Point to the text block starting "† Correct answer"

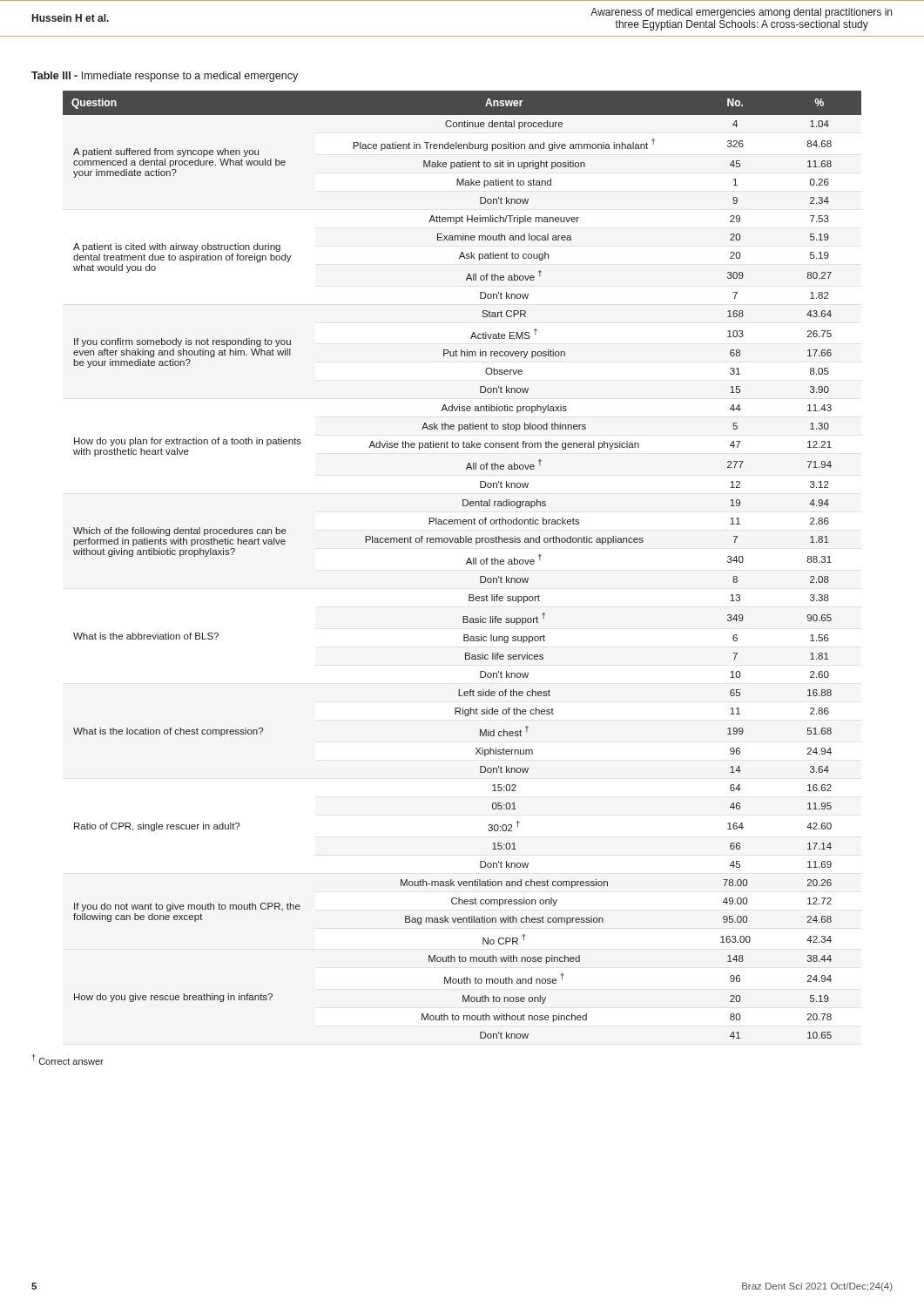[x=67, y=1060]
